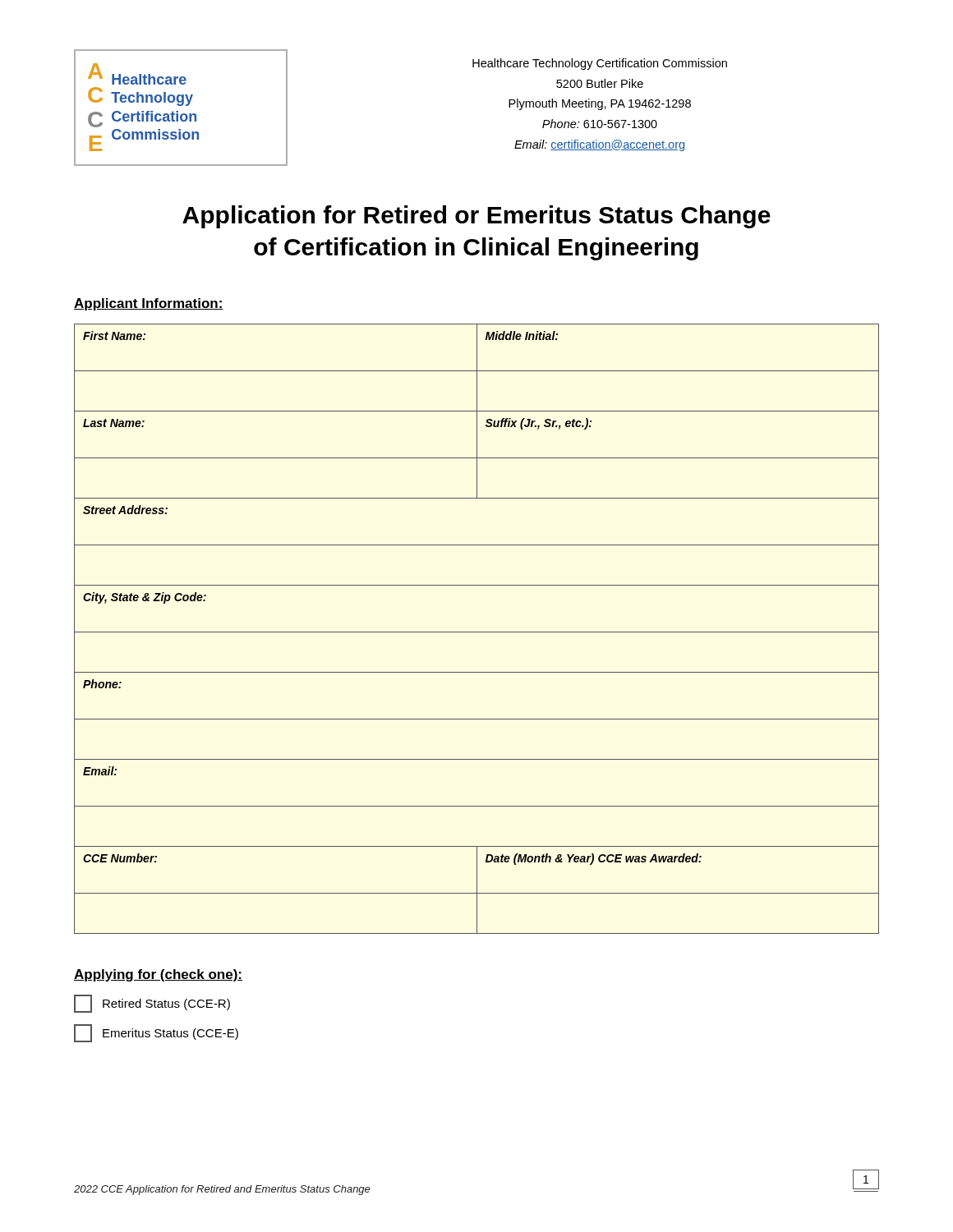Click on the region starting "Retired Status (CCE-R)"
Image resolution: width=953 pixels, height=1232 pixels.
click(152, 1003)
